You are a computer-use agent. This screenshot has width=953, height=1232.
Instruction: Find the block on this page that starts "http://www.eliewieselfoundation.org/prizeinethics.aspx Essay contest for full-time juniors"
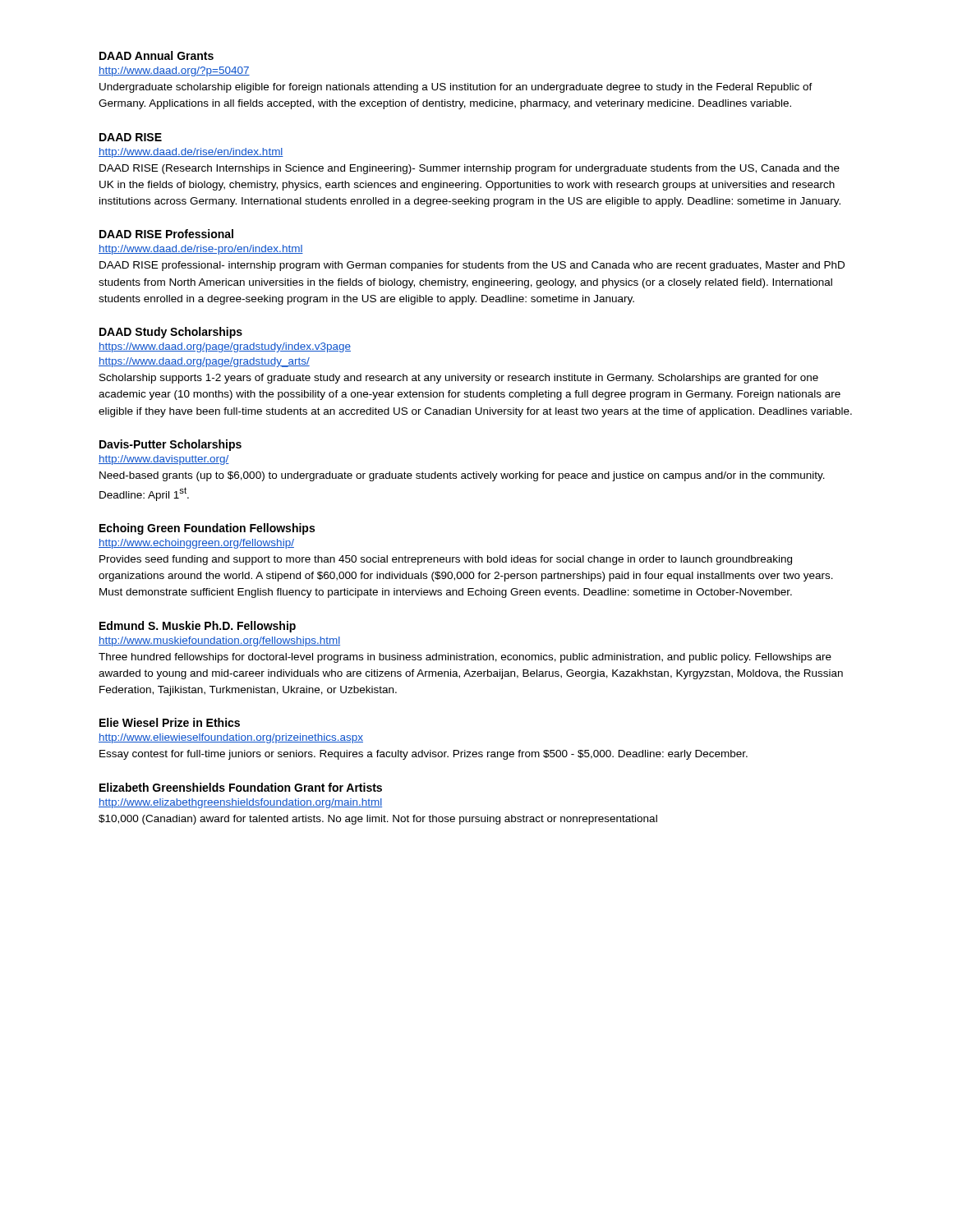(476, 747)
